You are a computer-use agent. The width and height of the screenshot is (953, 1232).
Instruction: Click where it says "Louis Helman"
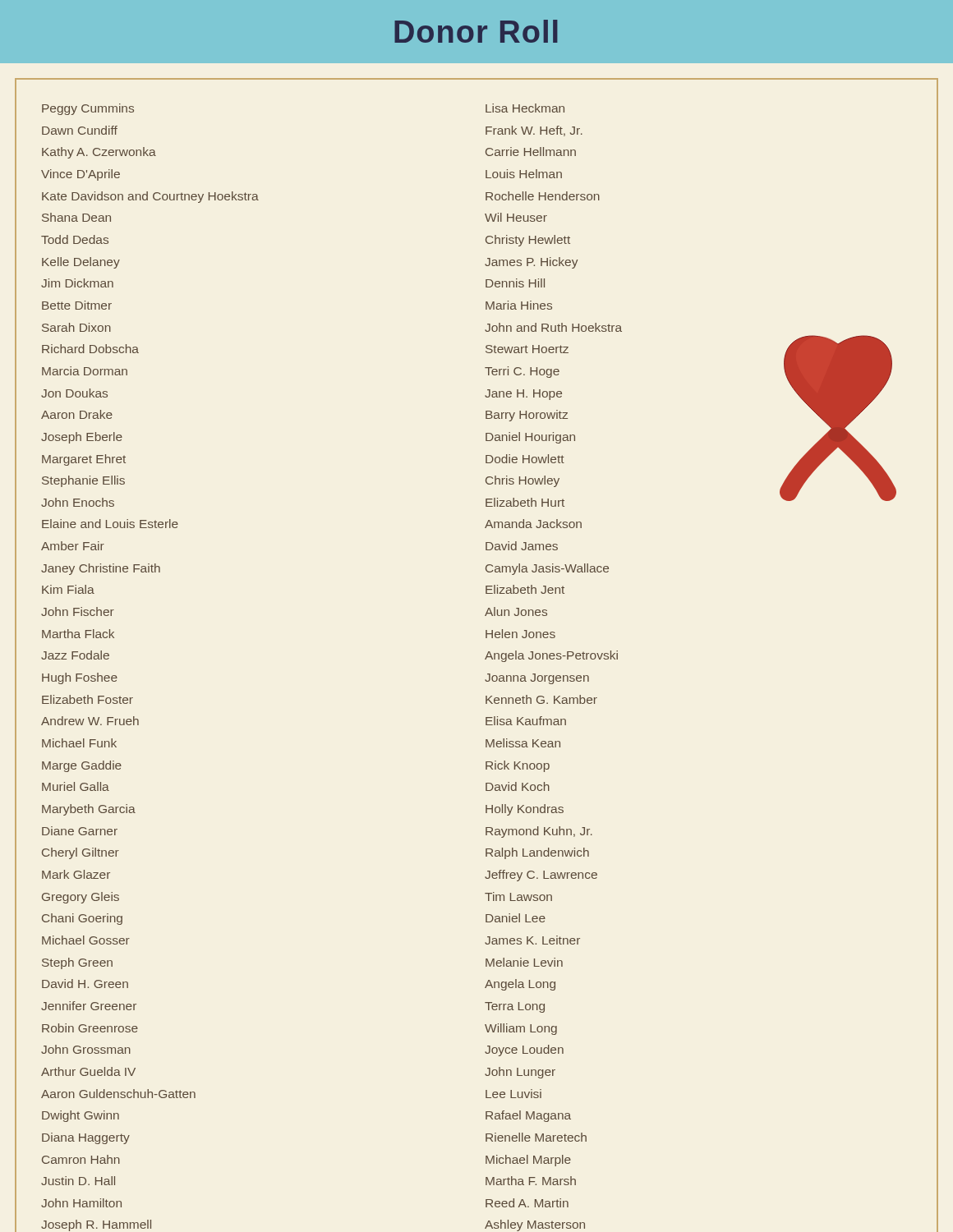coord(524,174)
